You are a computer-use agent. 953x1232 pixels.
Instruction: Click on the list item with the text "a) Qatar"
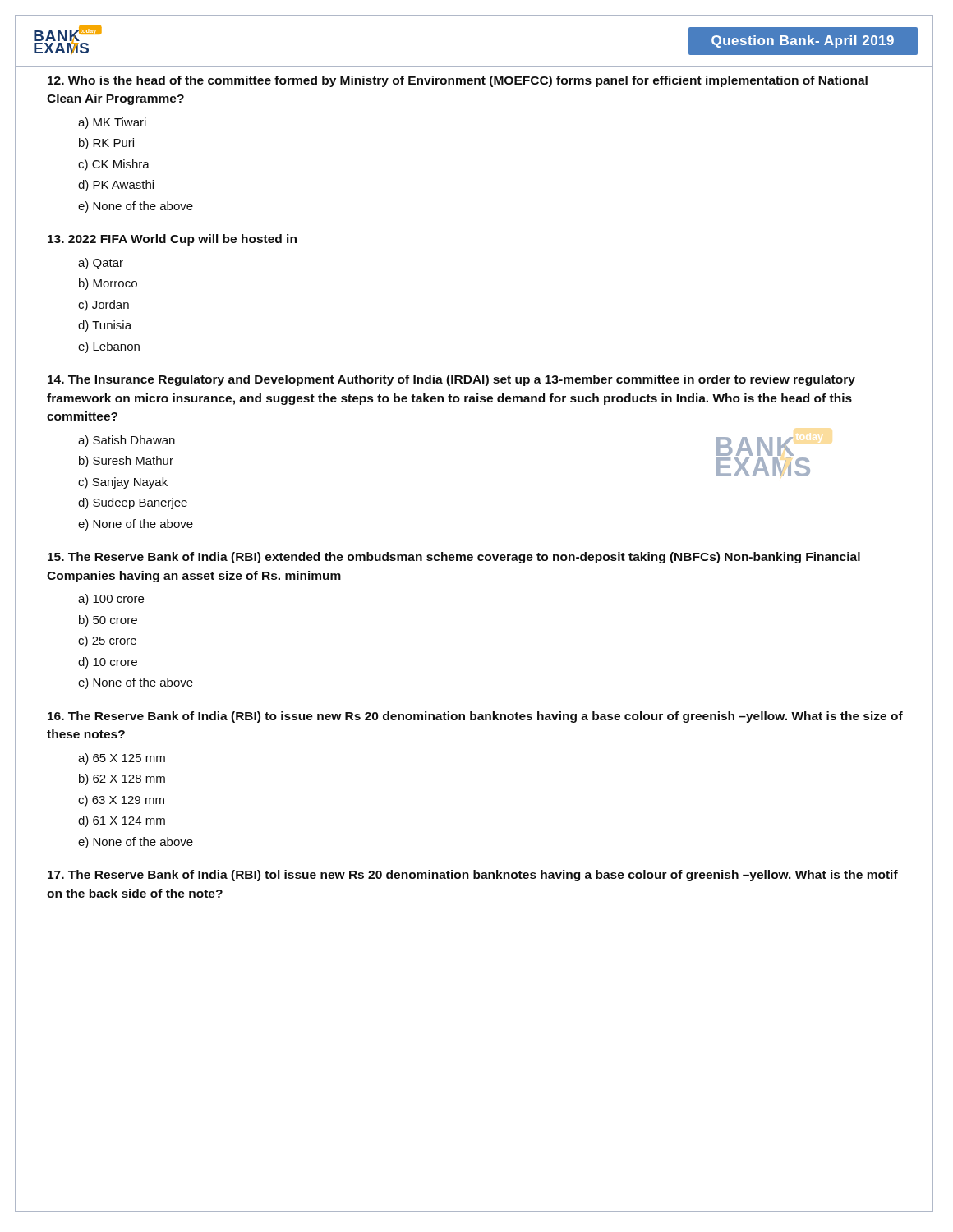pyautogui.click(x=101, y=262)
